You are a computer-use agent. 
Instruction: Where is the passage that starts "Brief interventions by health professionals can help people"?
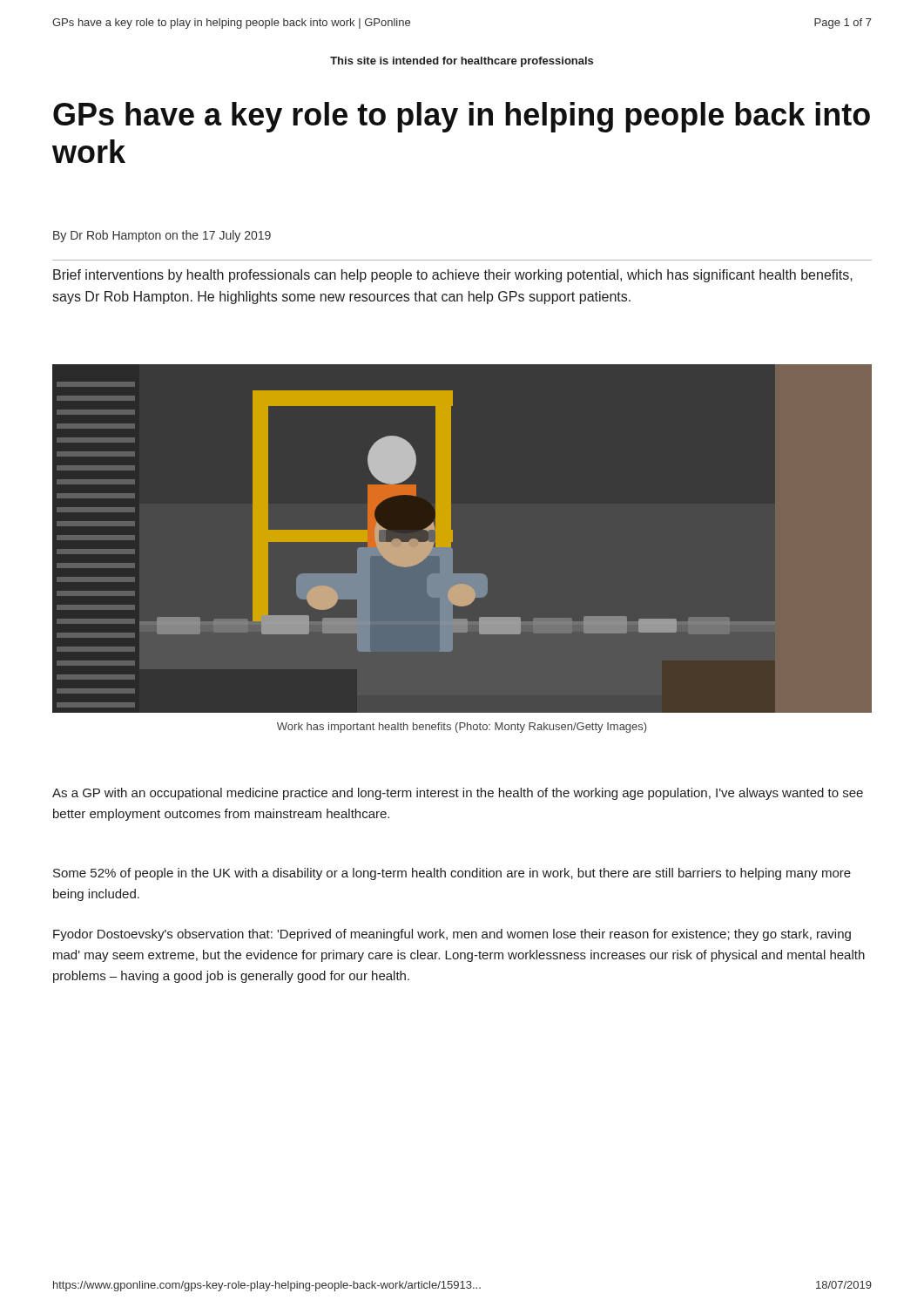coord(453,286)
